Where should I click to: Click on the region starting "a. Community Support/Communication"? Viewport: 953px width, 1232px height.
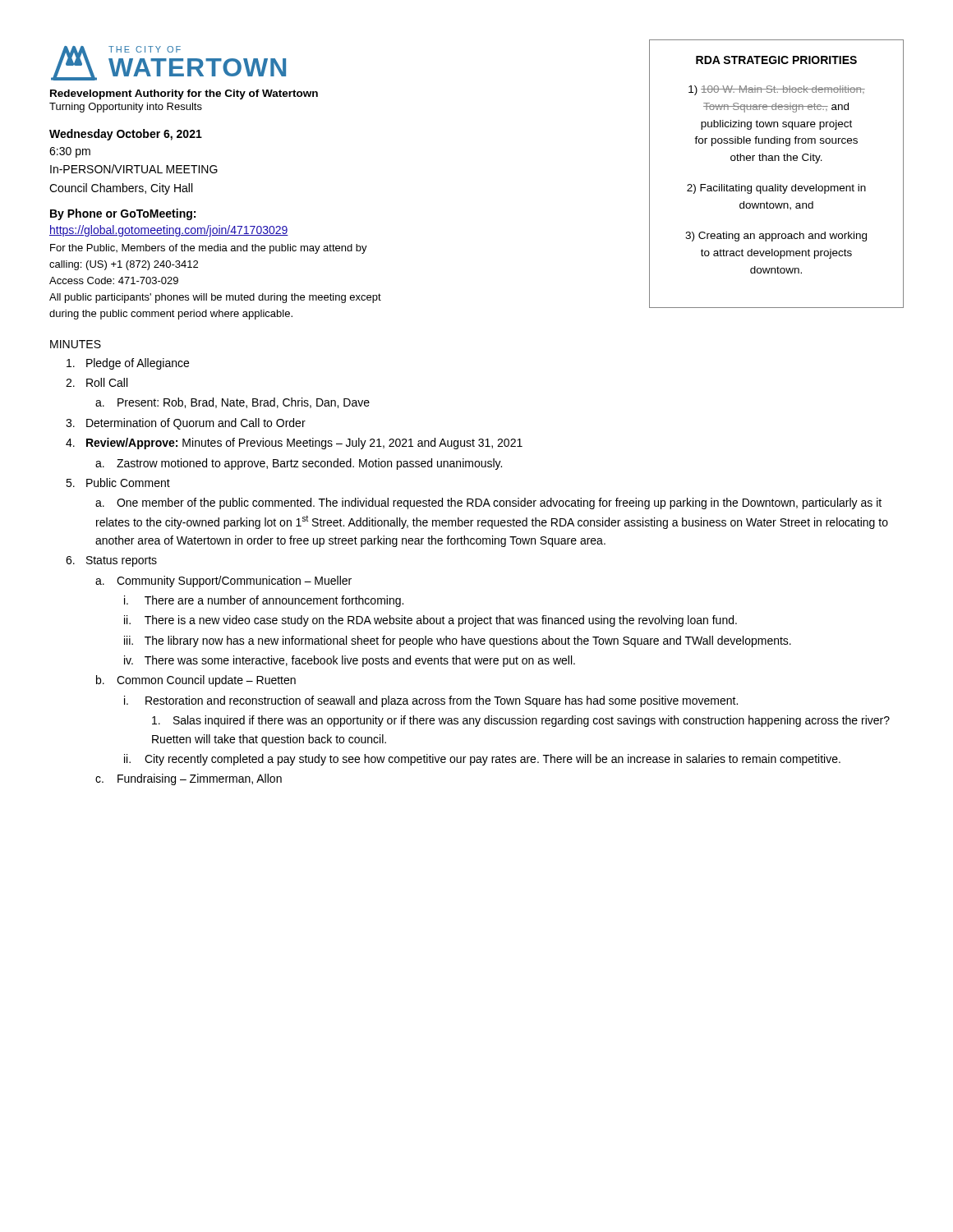[224, 580]
